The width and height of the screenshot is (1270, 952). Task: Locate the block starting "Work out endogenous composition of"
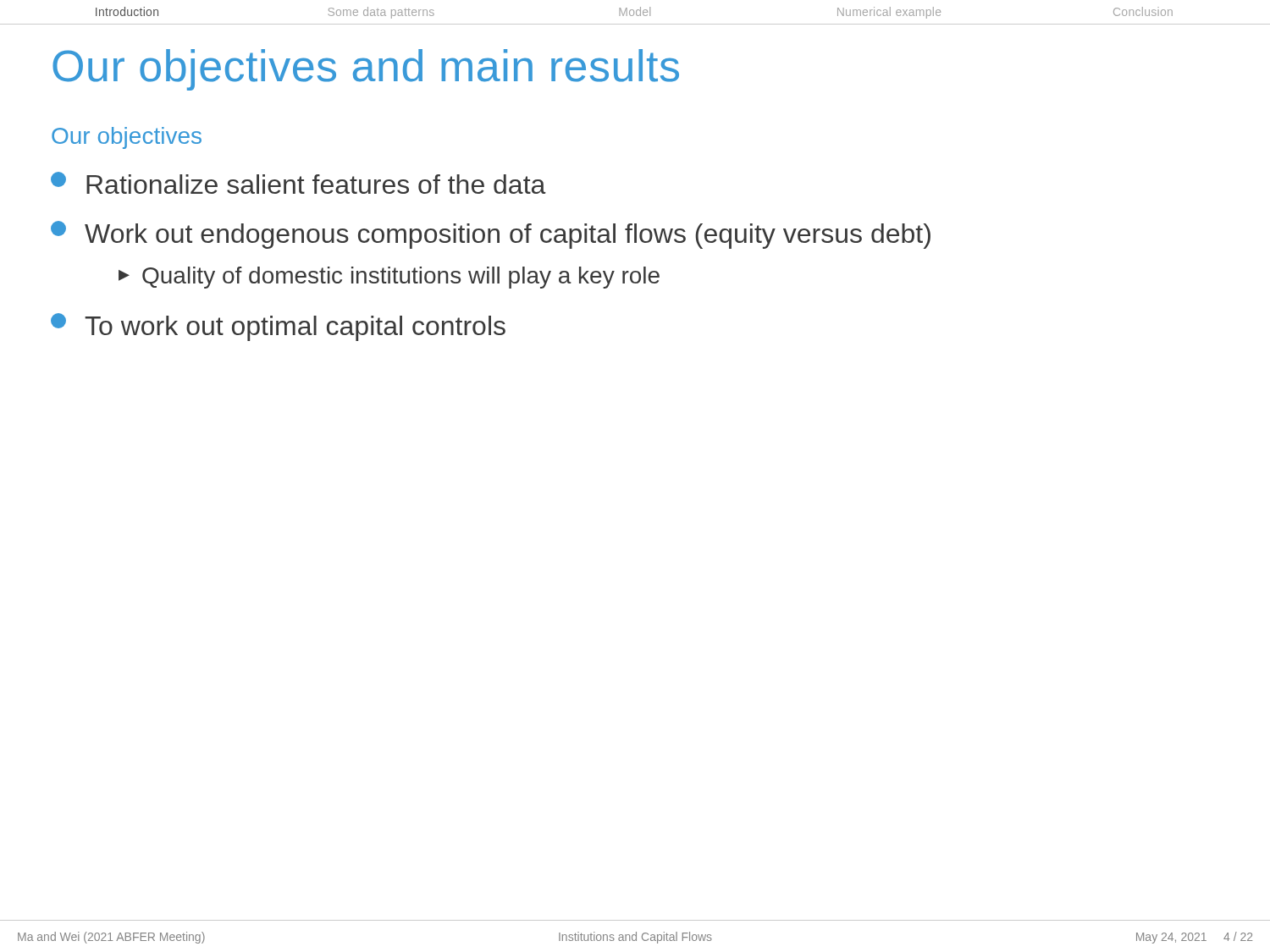click(491, 255)
